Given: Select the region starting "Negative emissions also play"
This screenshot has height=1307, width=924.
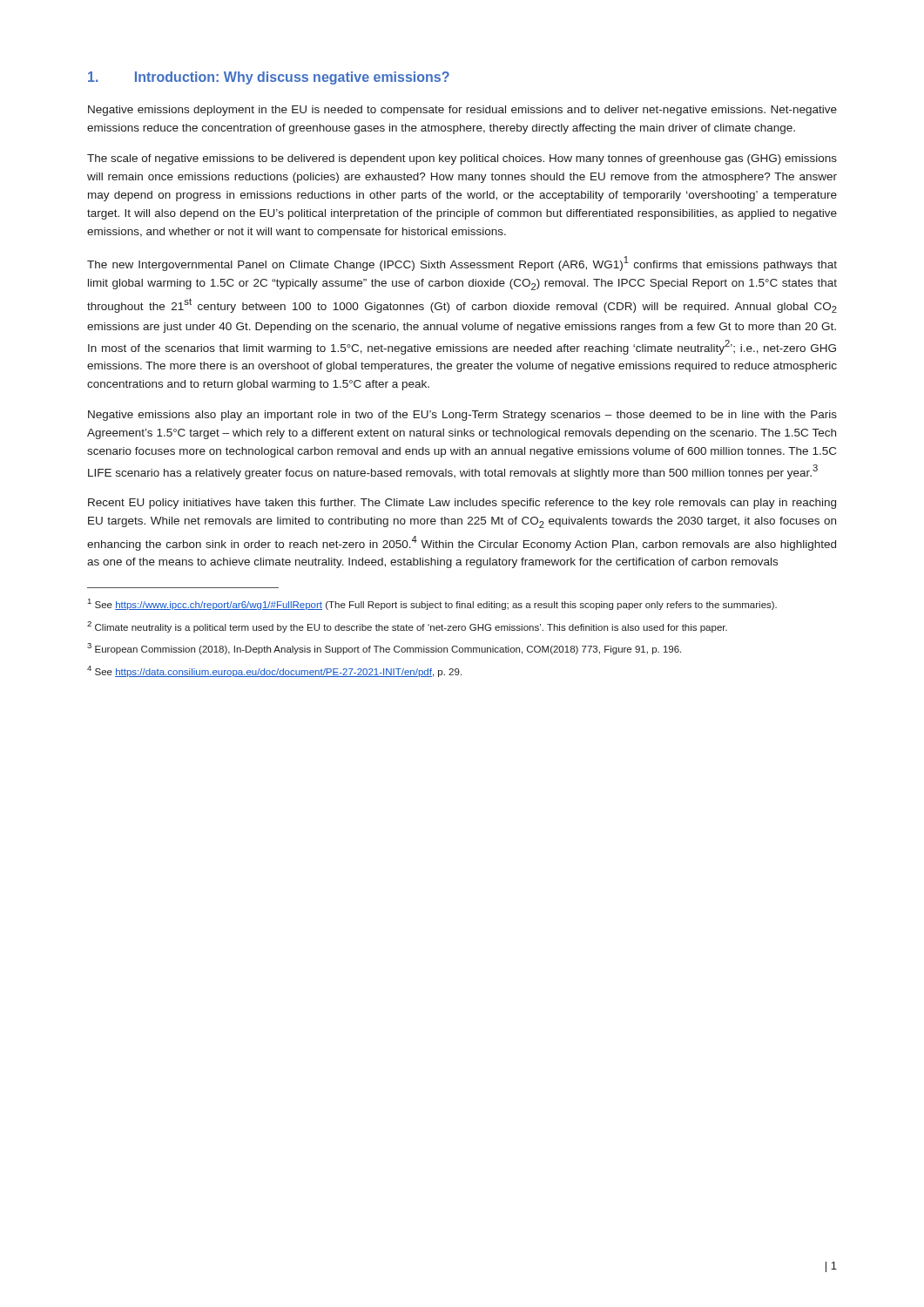Looking at the screenshot, I should [462, 444].
